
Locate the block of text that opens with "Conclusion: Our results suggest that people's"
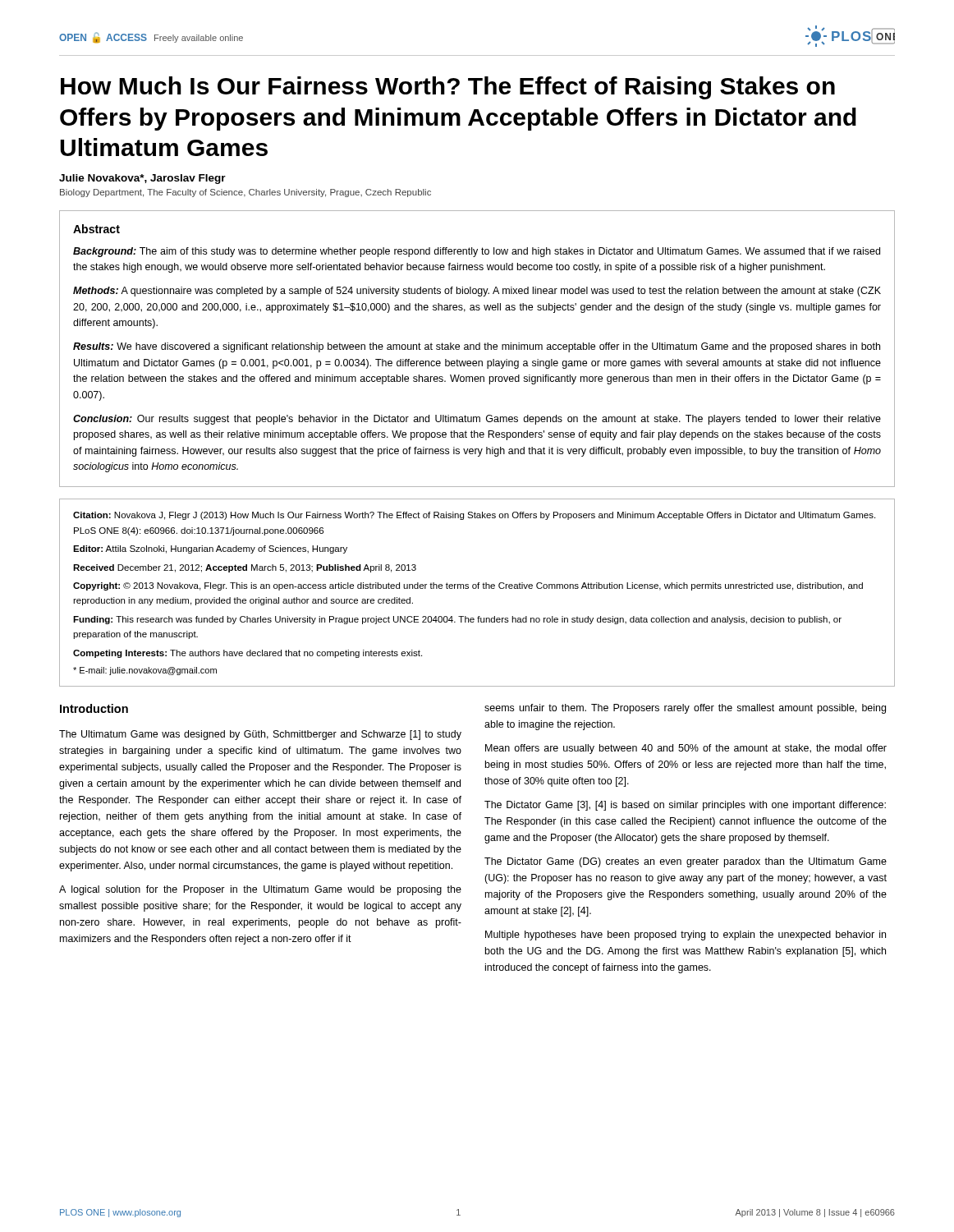(x=477, y=443)
